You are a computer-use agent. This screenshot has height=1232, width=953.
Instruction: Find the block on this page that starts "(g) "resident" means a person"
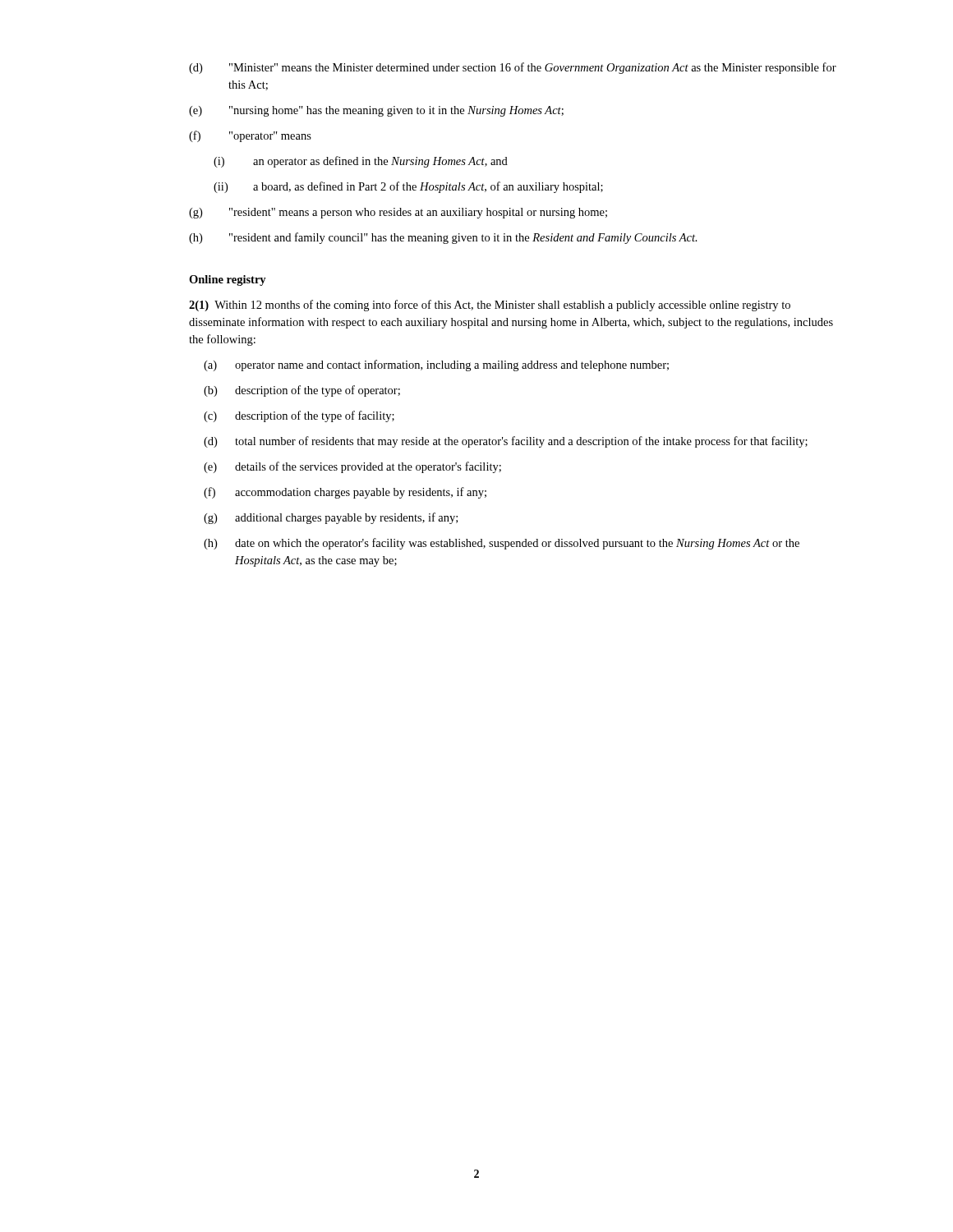[x=398, y=212]
